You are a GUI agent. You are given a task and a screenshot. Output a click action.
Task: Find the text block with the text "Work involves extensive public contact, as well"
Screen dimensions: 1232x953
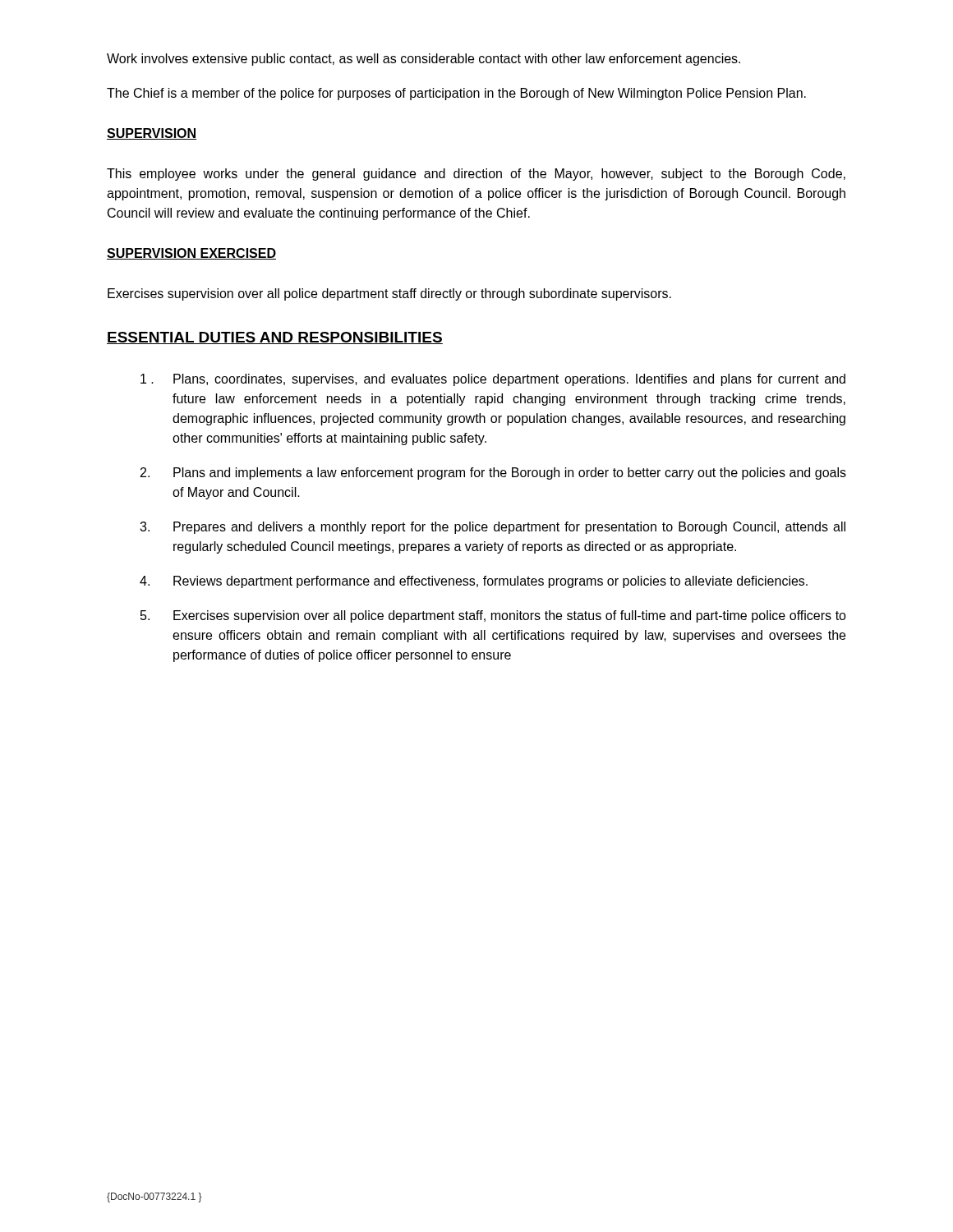(424, 59)
